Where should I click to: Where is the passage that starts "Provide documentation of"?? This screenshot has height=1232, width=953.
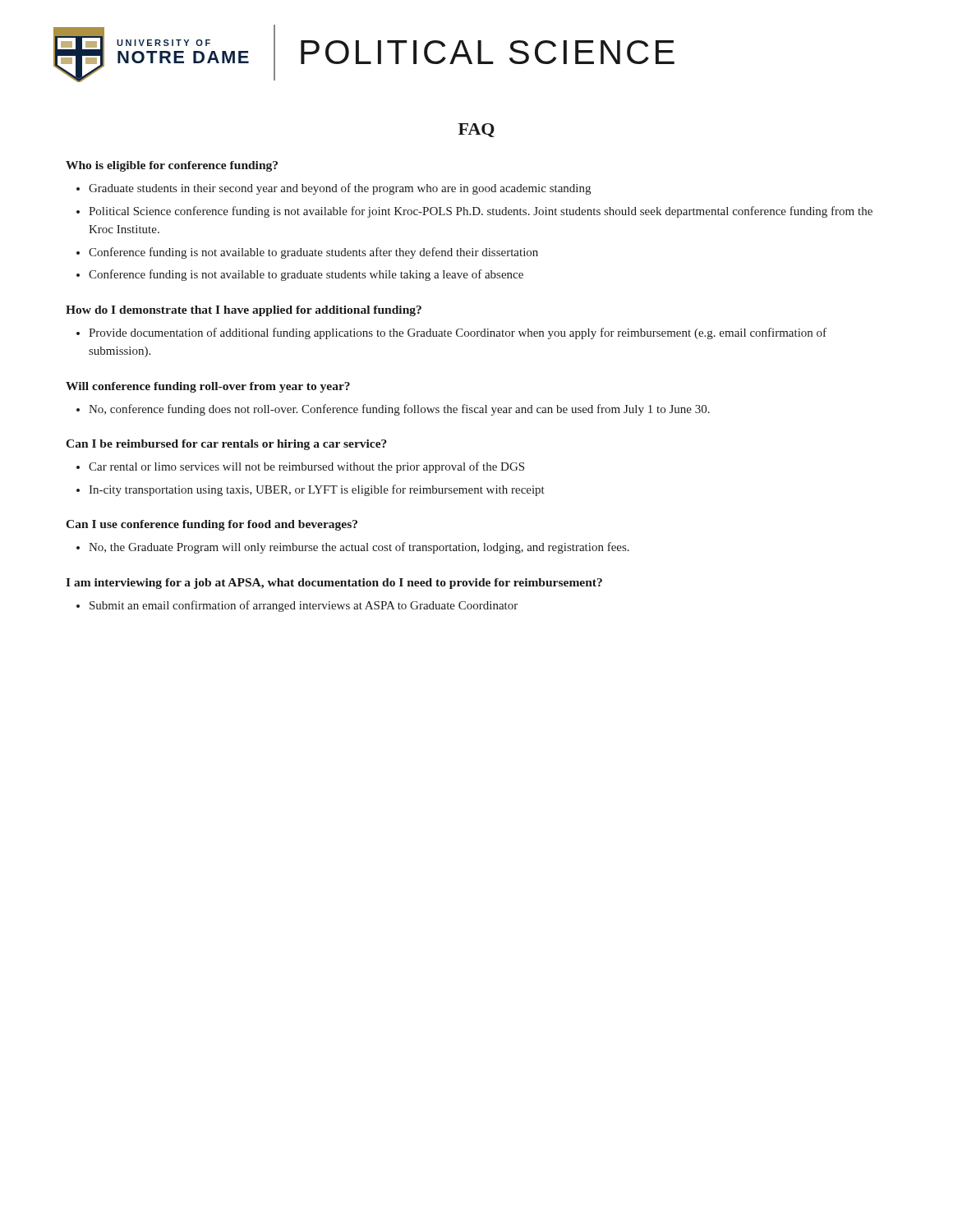click(x=458, y=341)
